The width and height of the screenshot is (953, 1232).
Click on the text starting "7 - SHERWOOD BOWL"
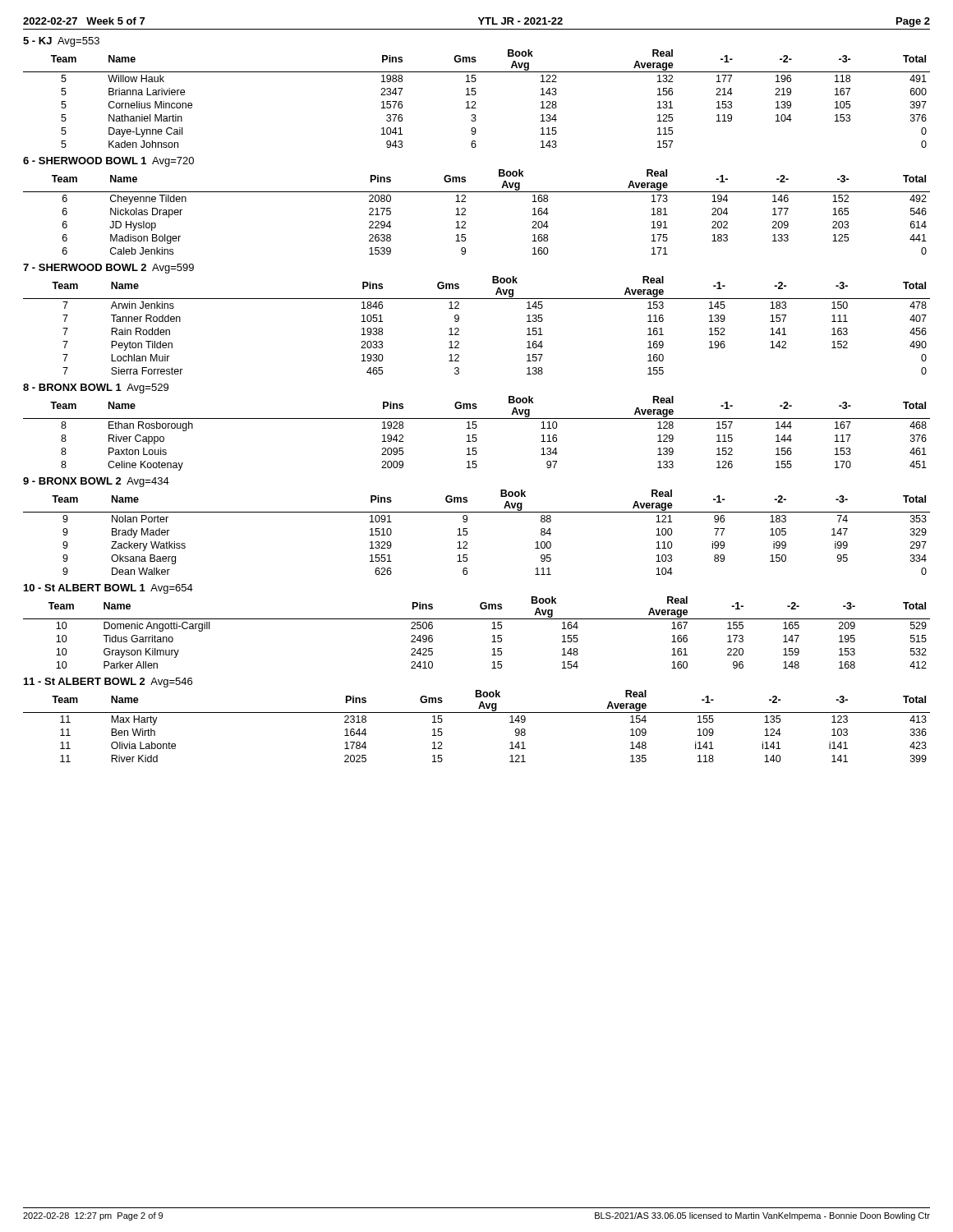pos(109,267)
